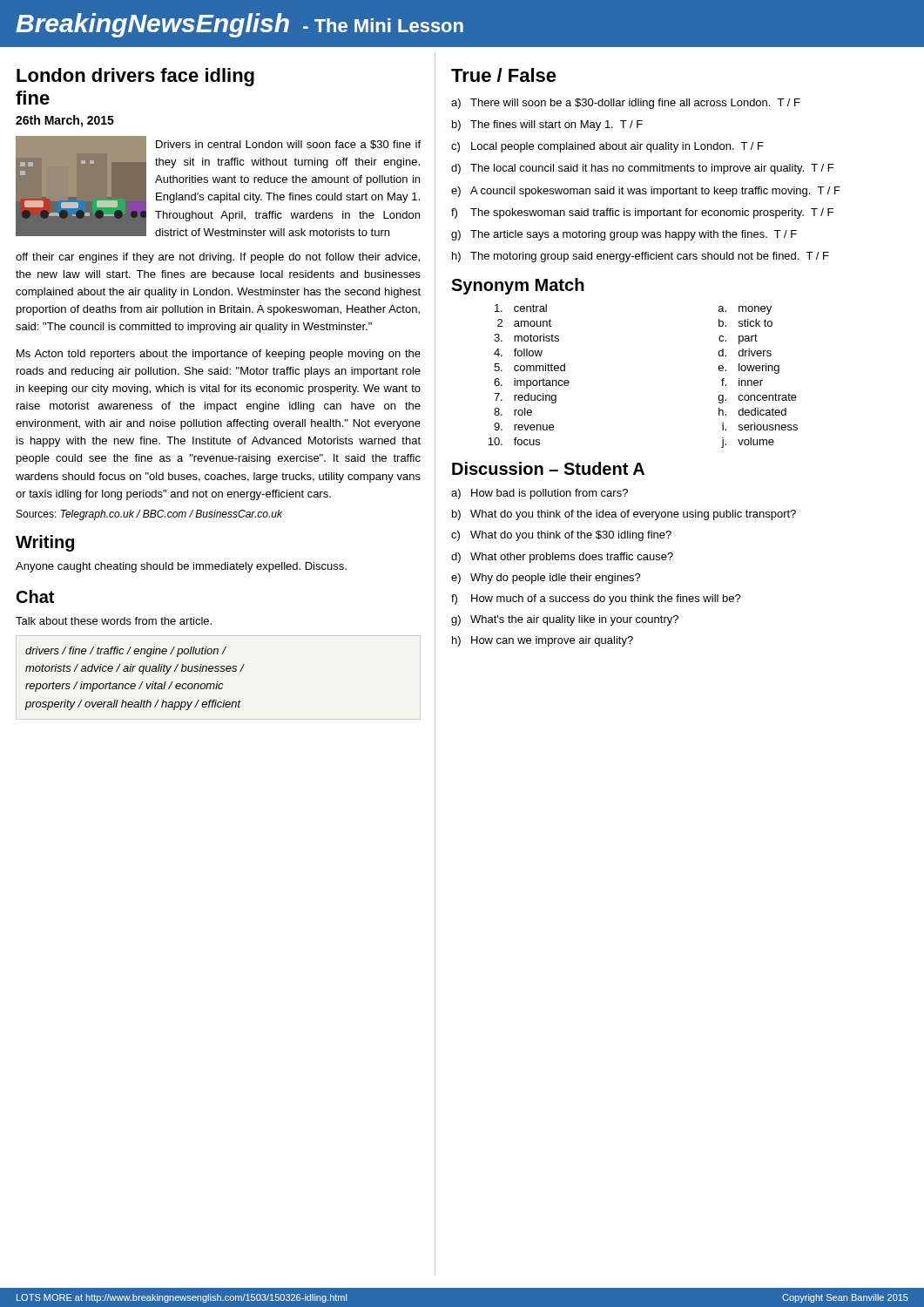Find the footnote that says "Sources: Telegraph.co.uk / BBC.com / BusinessCar.co.uk"
The height and width of the screenshot is (1307, 924).
point(149,514)
